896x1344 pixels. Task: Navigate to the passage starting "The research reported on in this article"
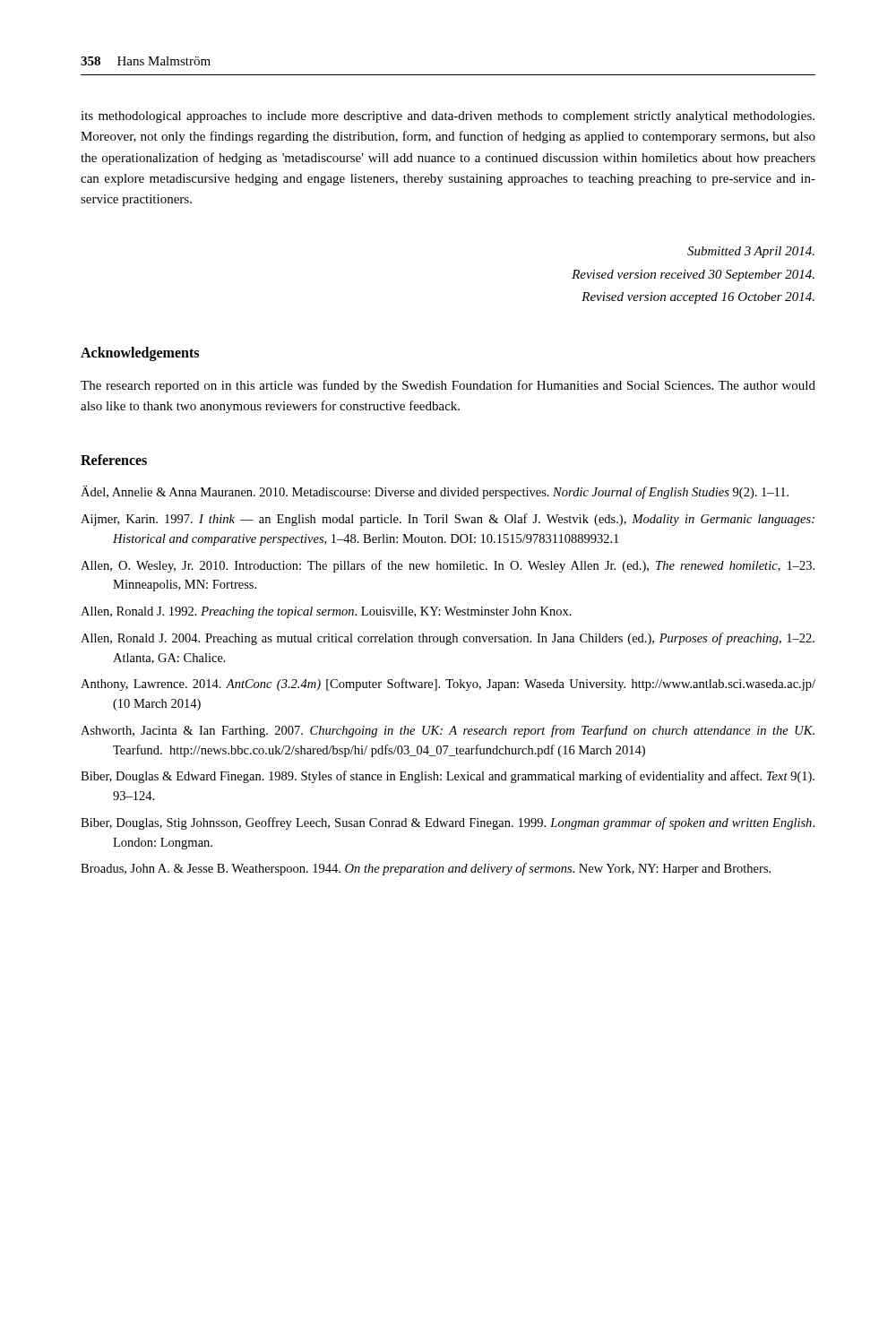coord(448,395)
